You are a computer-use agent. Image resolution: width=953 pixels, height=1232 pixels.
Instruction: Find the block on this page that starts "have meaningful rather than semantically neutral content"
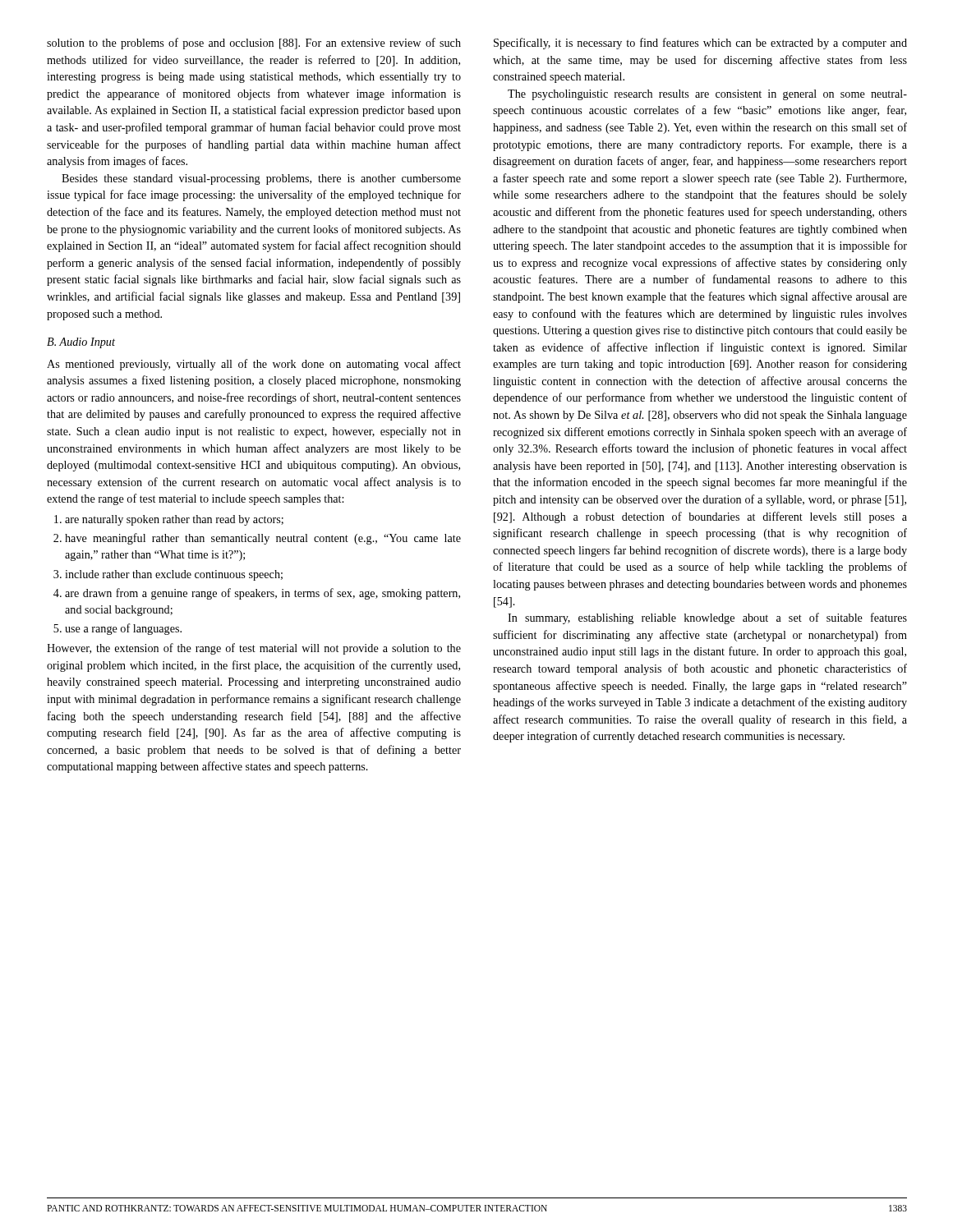263,546
